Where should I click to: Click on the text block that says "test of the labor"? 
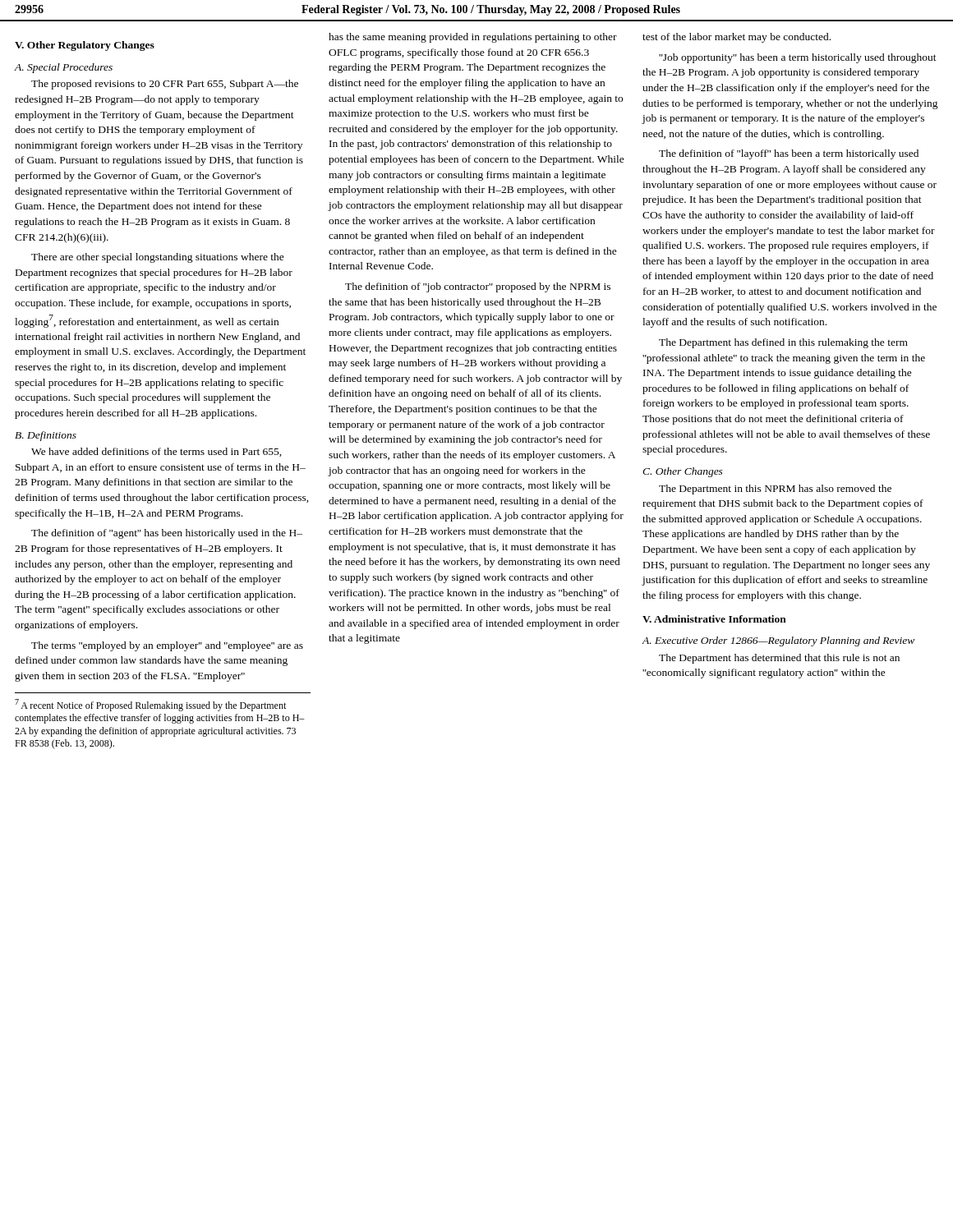(790, 243)
